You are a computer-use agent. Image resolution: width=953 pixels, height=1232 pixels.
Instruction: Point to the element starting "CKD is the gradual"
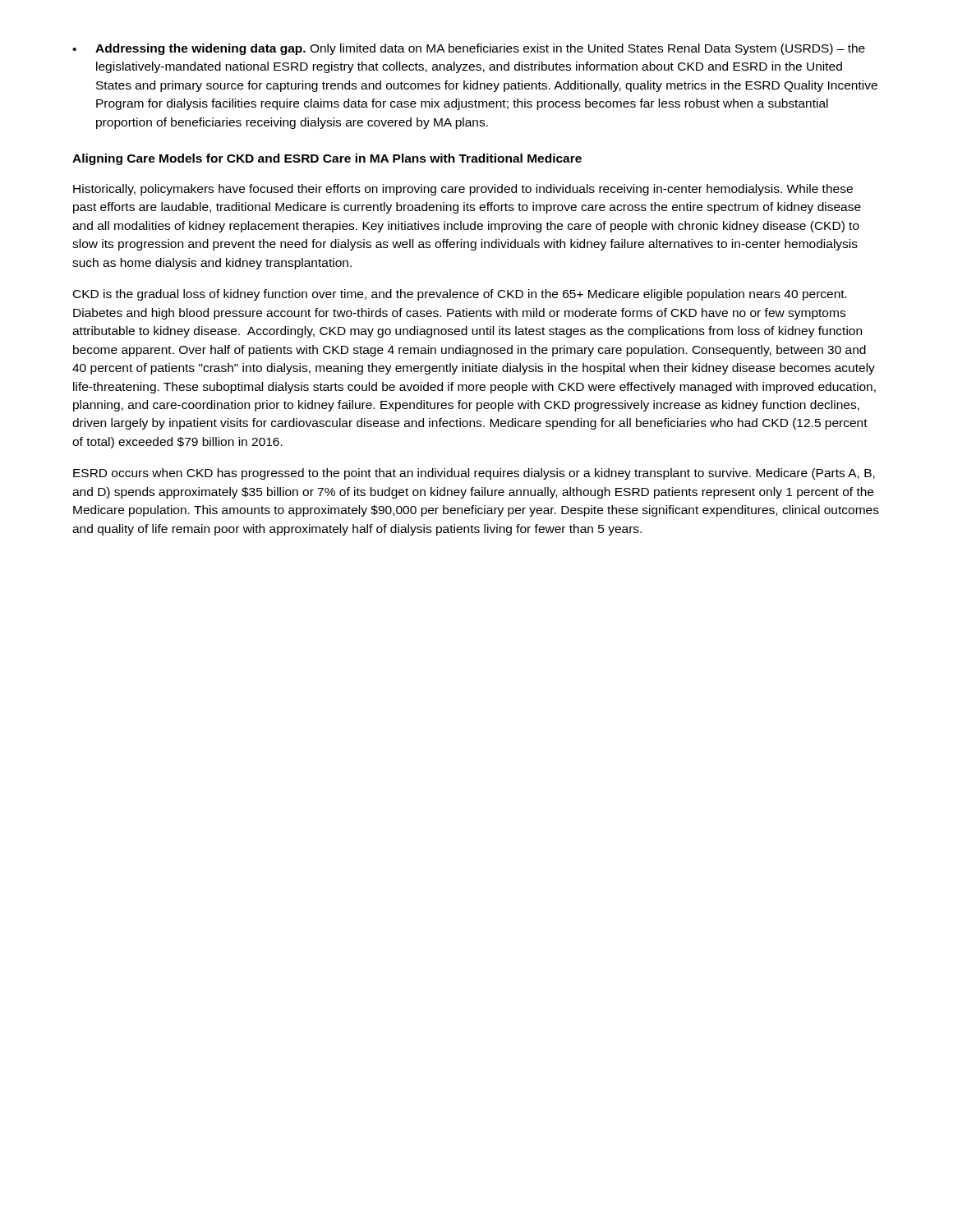tap(474, 368)
